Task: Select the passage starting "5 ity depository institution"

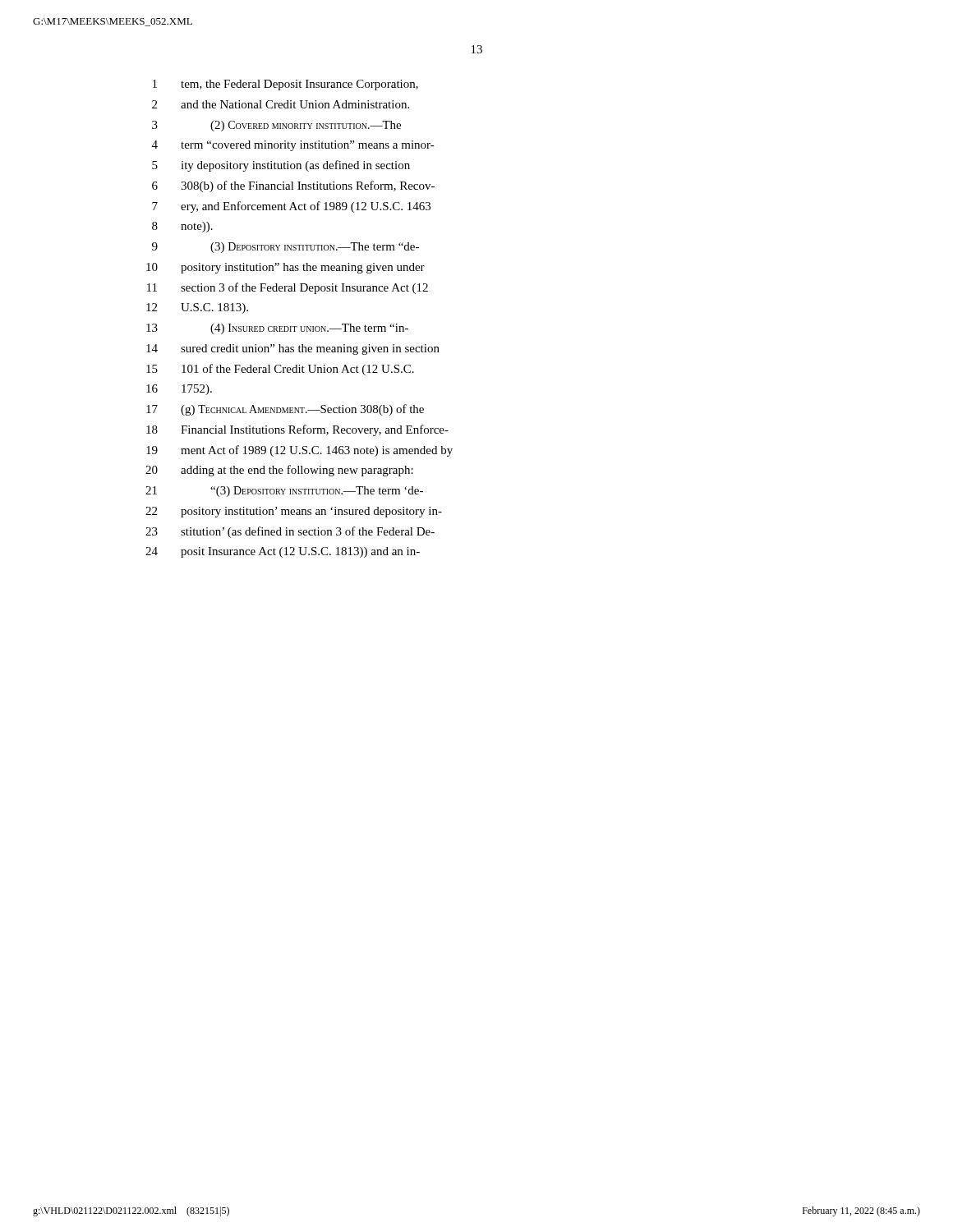Action: tap(281, 166)
